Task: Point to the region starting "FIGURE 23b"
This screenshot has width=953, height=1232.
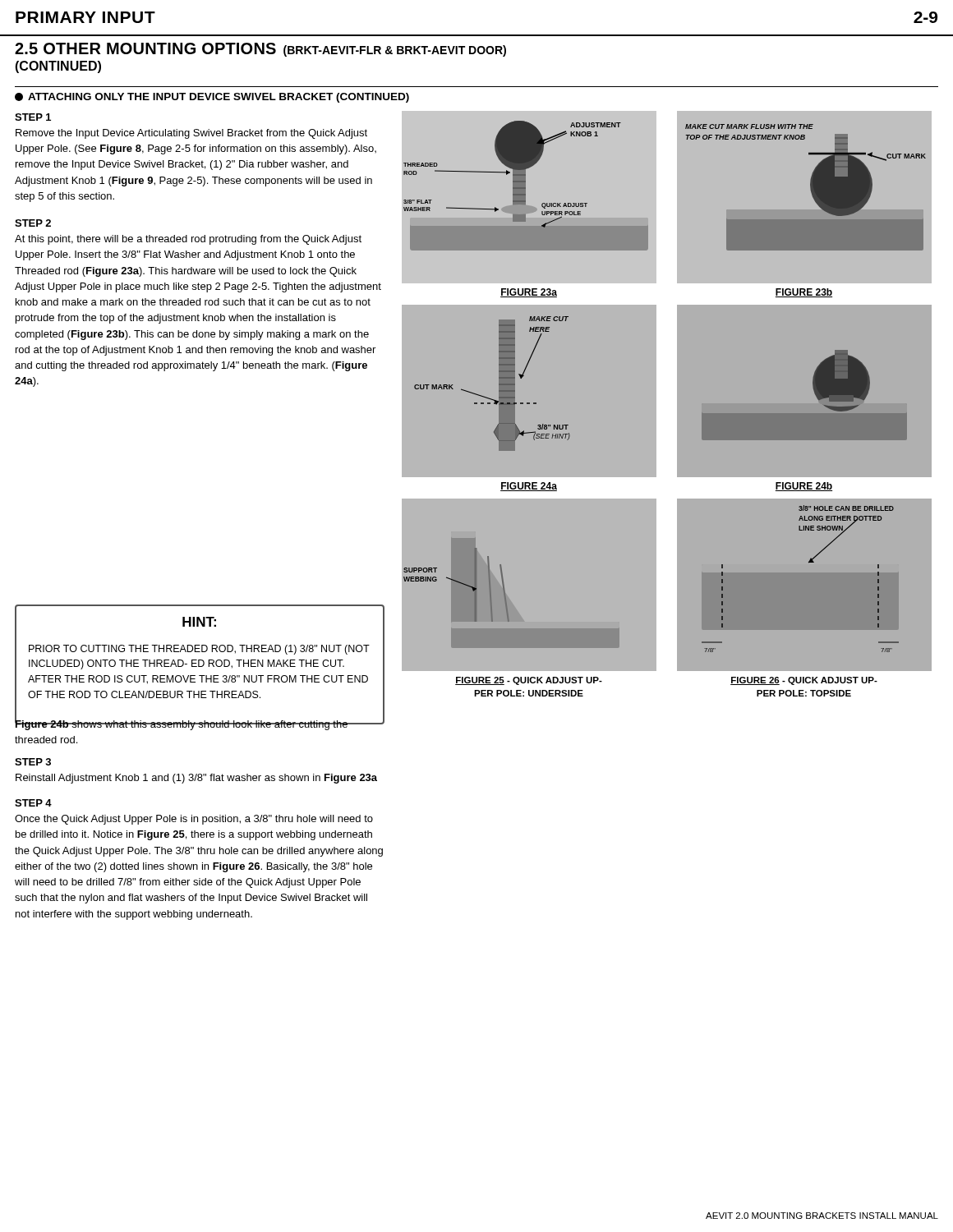Action: [804, 292]
